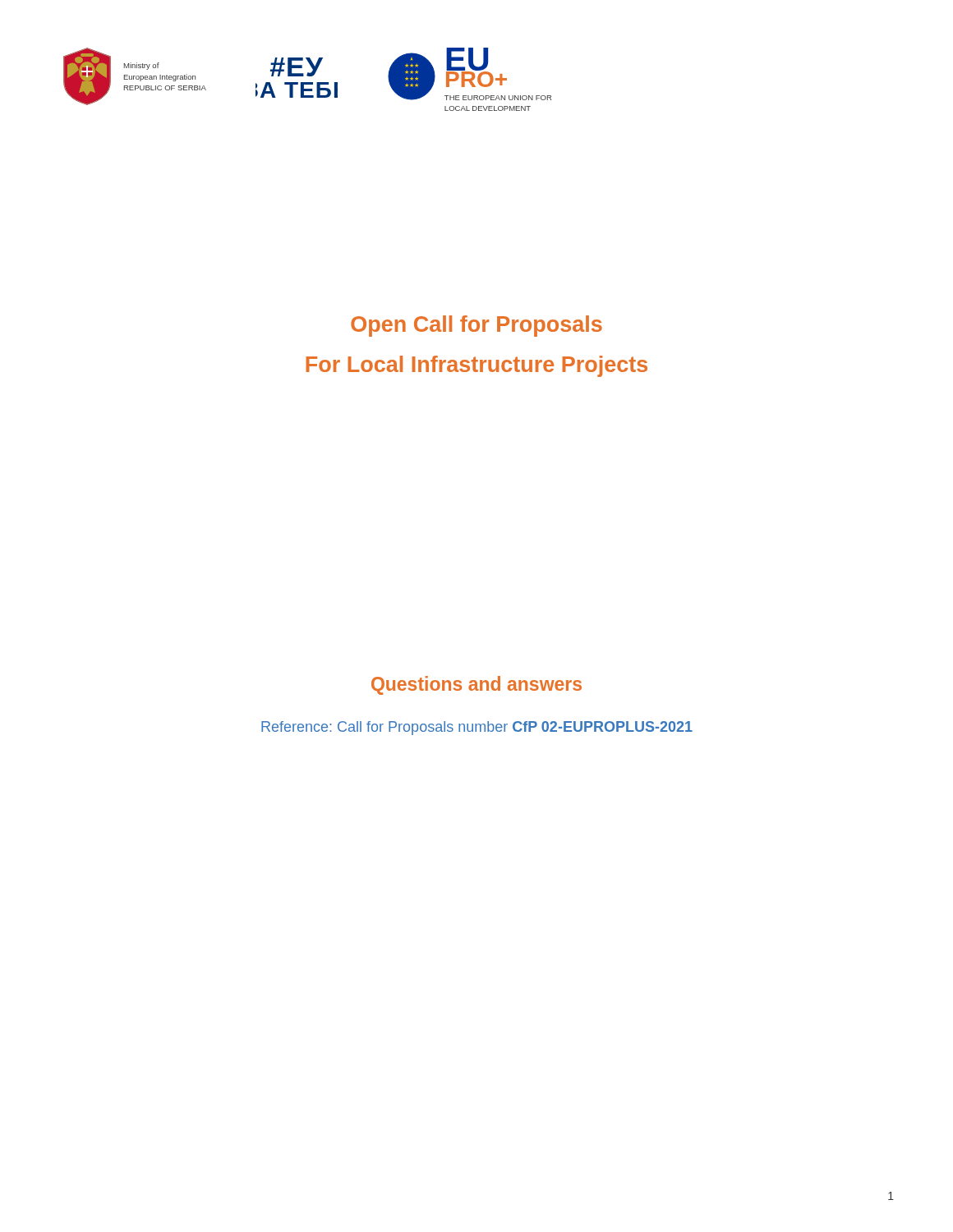Select the section header that says "Questions and answers"

[x=476, y=684]
